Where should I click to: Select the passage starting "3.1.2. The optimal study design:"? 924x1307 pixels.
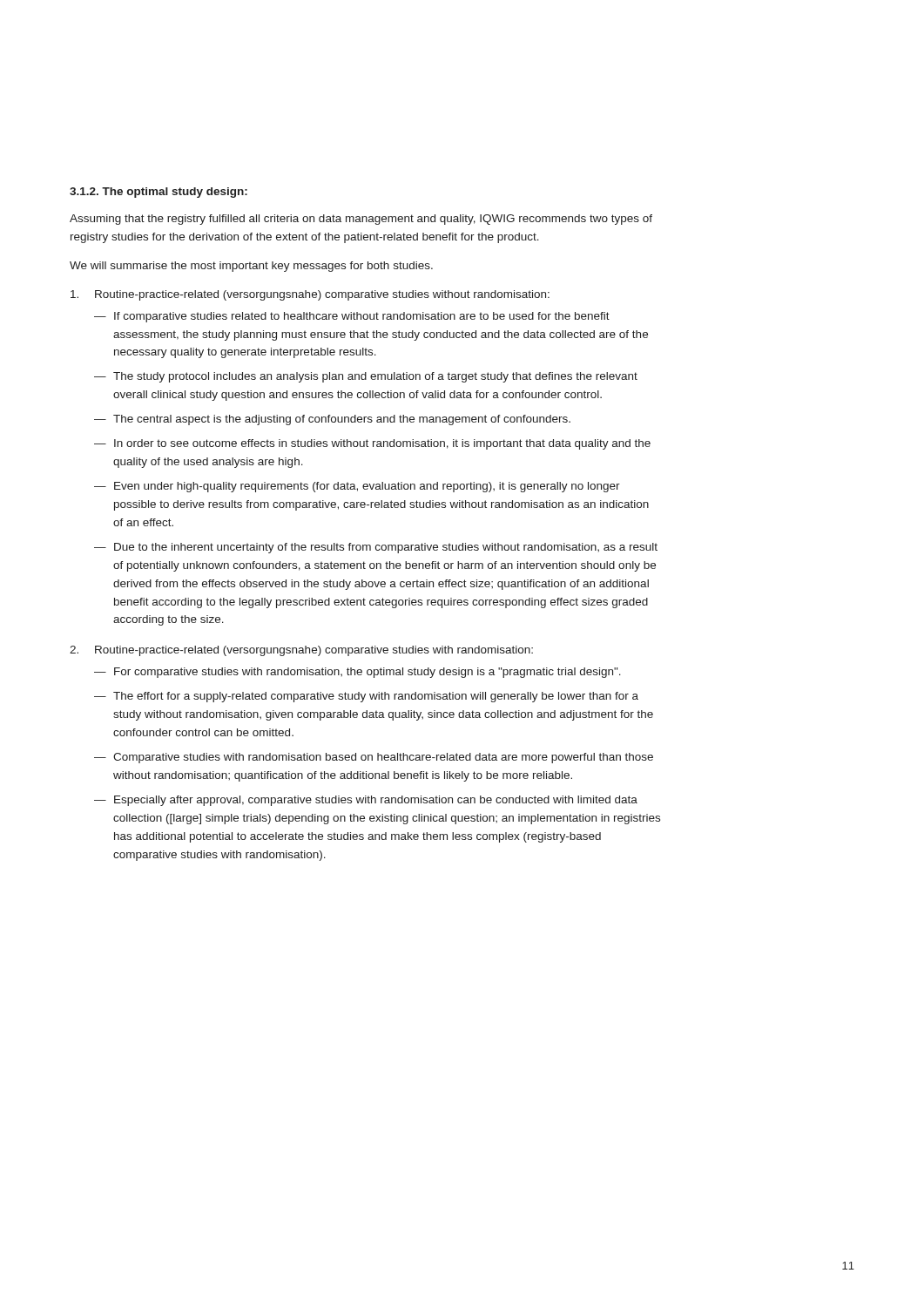pyautogui.click(x=159, y=191)
